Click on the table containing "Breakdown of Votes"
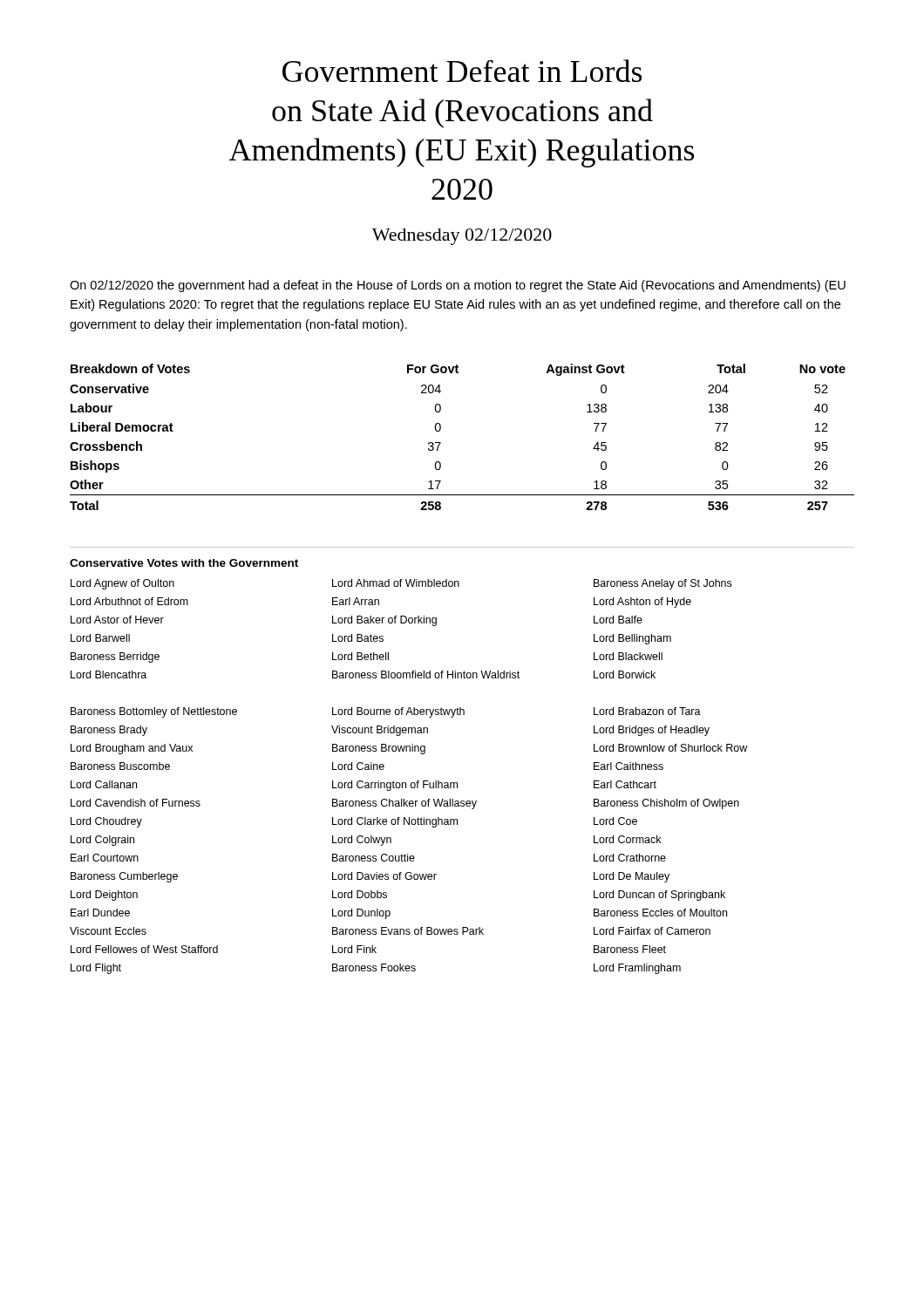Viewport: 924px width, 1308px height. click(462, 437)
